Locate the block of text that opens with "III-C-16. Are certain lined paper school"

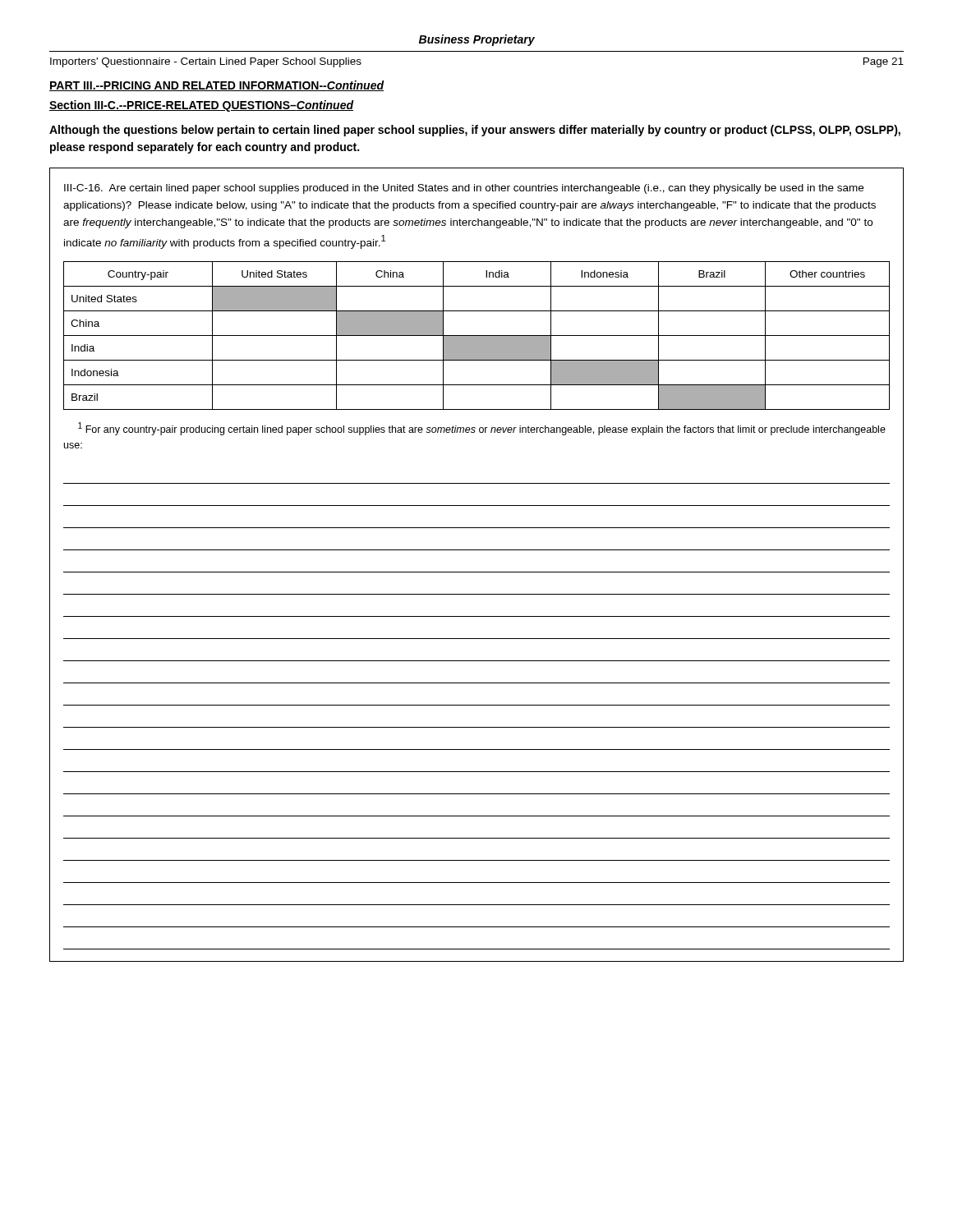pos(470,215)
